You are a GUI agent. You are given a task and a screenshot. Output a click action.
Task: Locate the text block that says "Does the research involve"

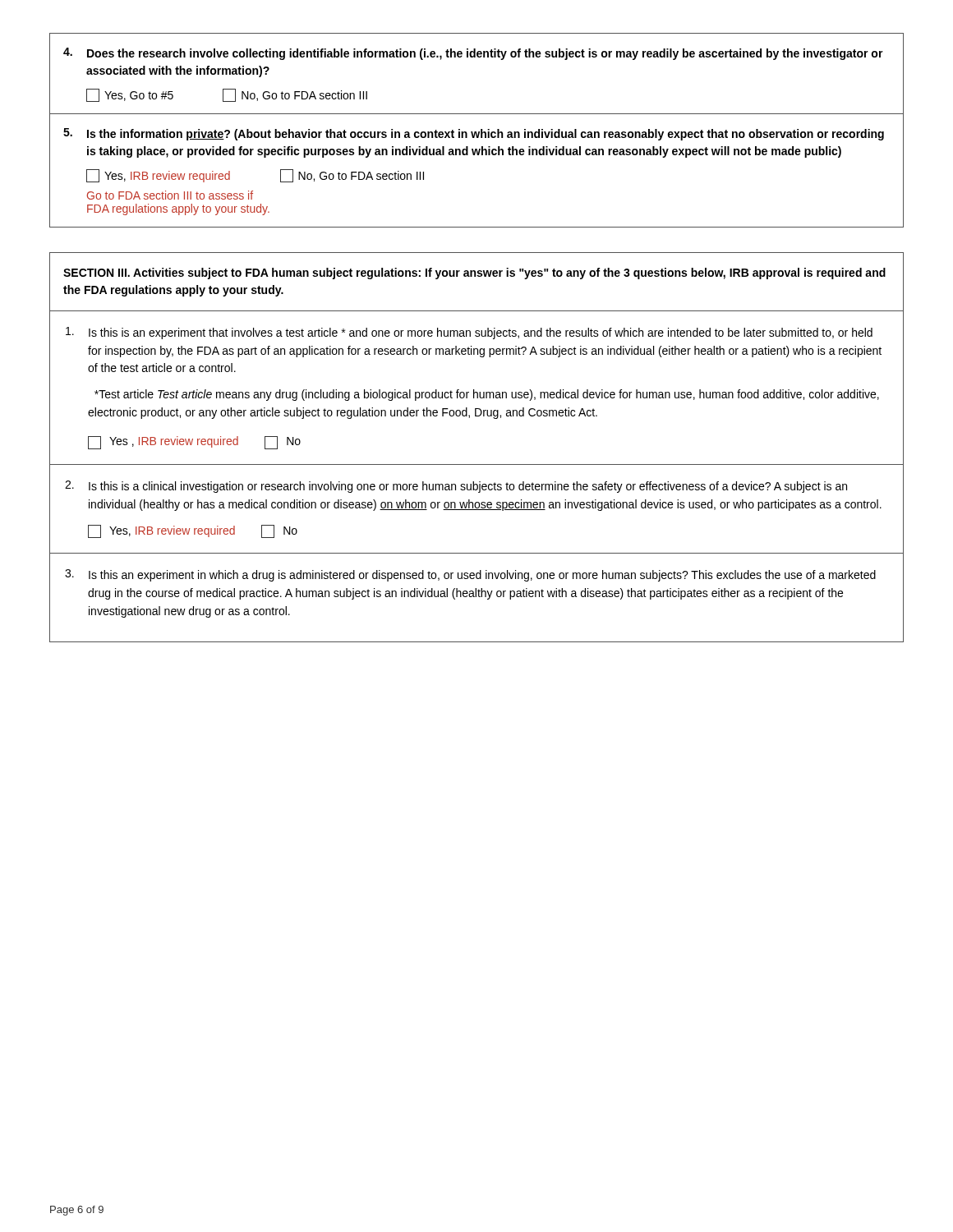point(473,54)
